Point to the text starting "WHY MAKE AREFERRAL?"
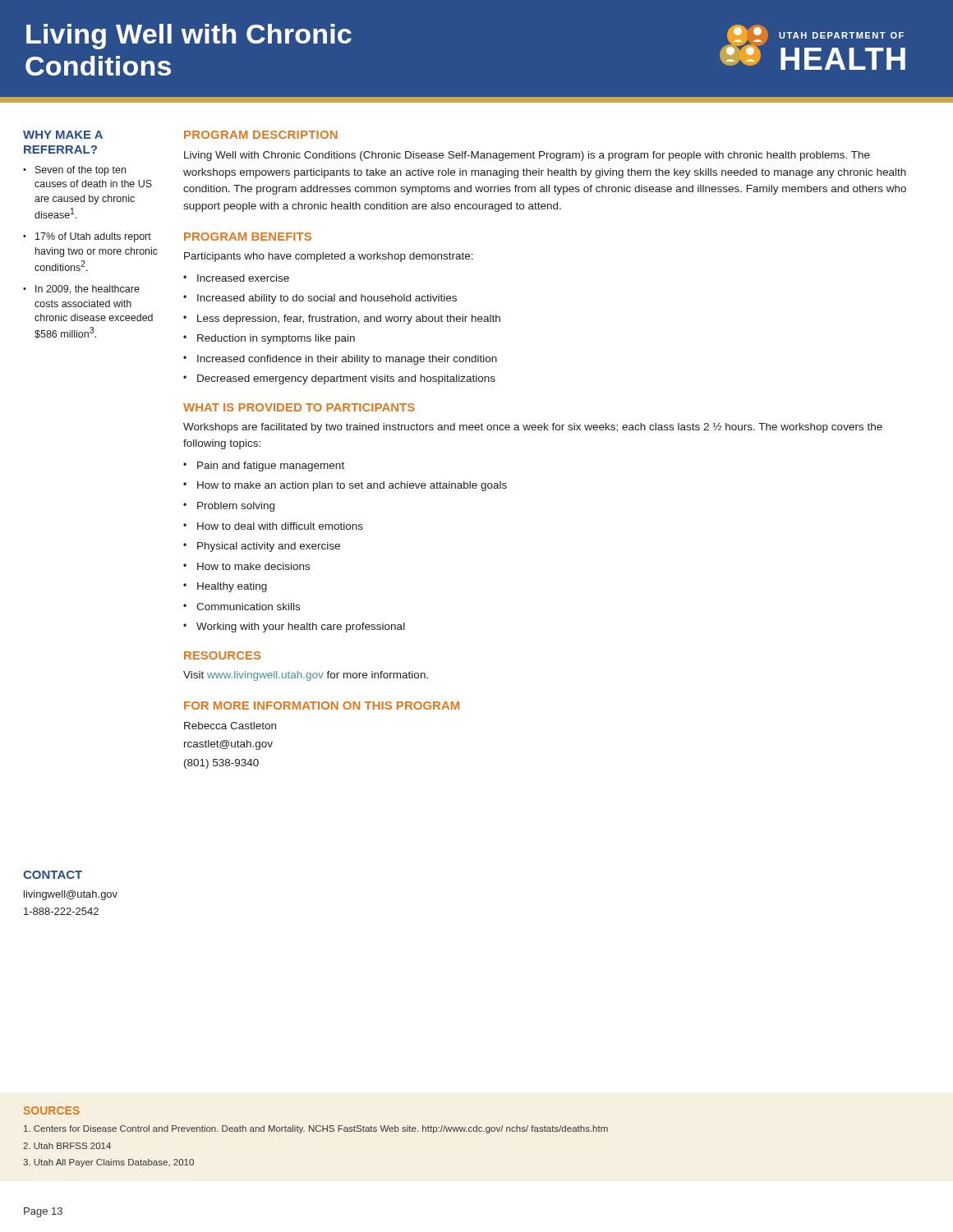The width and height of the screenshot is (953, 1232). pyautogui.click(x=63, y=142)
